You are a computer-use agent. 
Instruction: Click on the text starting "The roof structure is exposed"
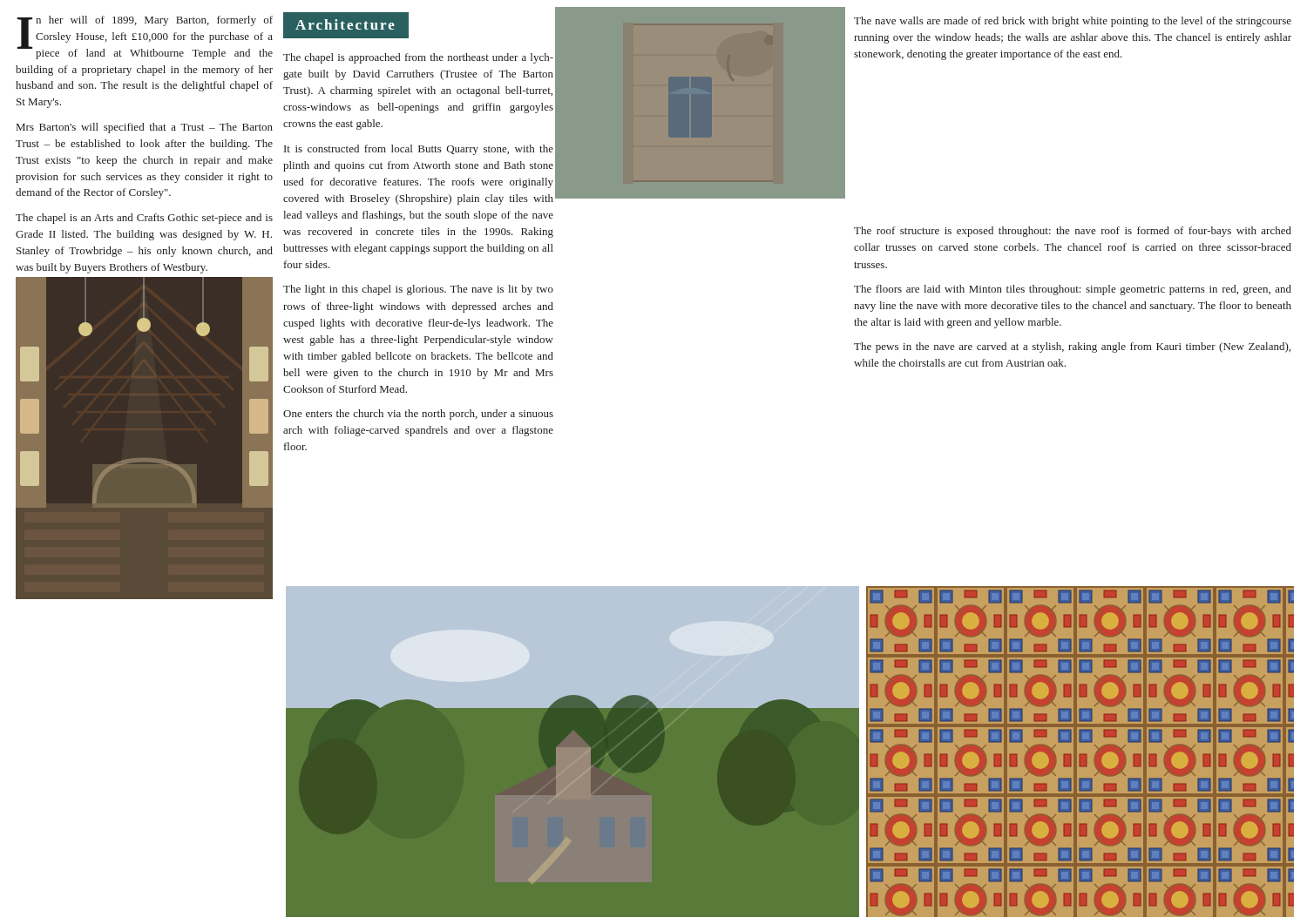point(1073,247)
